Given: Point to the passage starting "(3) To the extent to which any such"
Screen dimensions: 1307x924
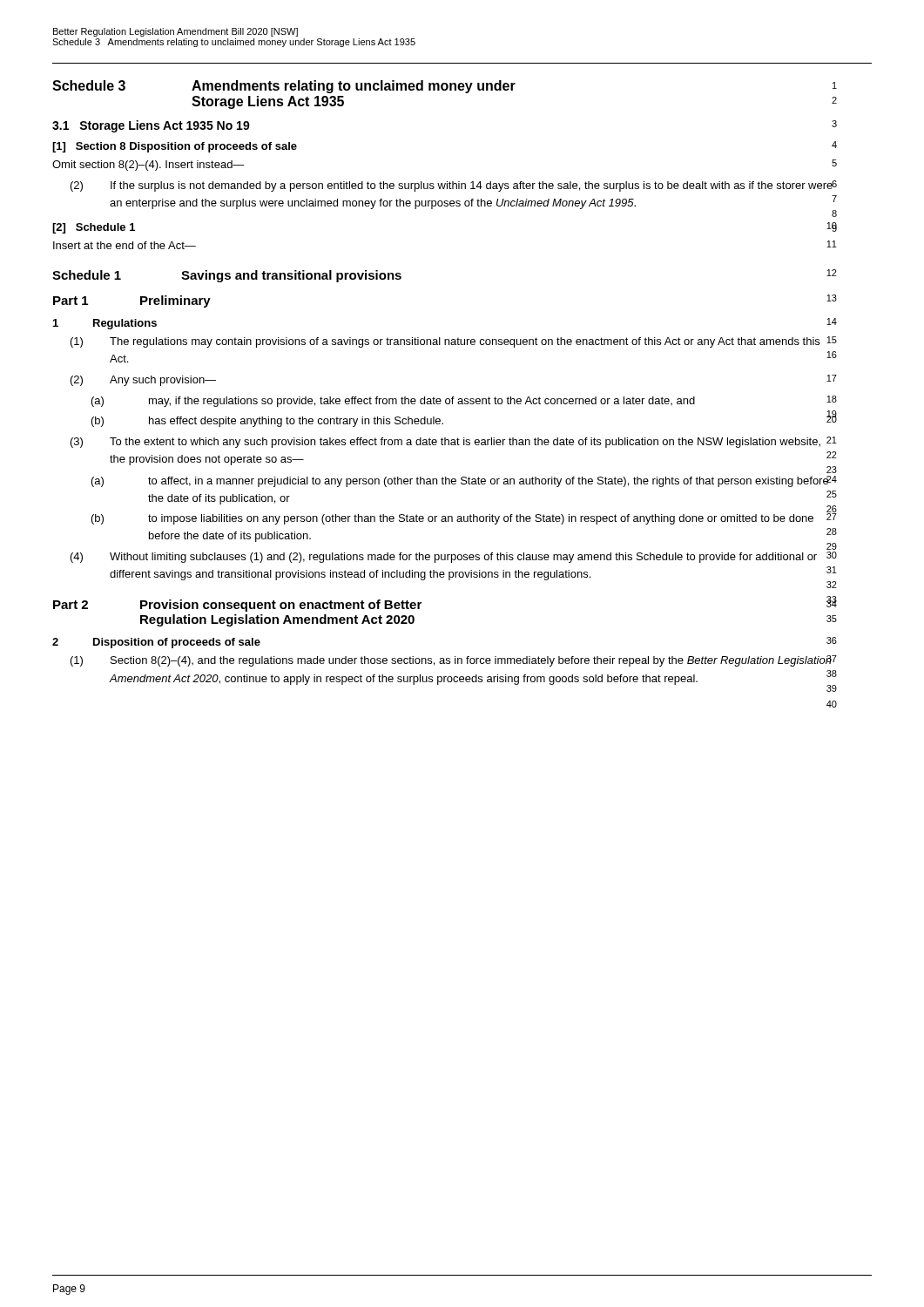Looking at the screenshot, I should (x=445, y=451).
